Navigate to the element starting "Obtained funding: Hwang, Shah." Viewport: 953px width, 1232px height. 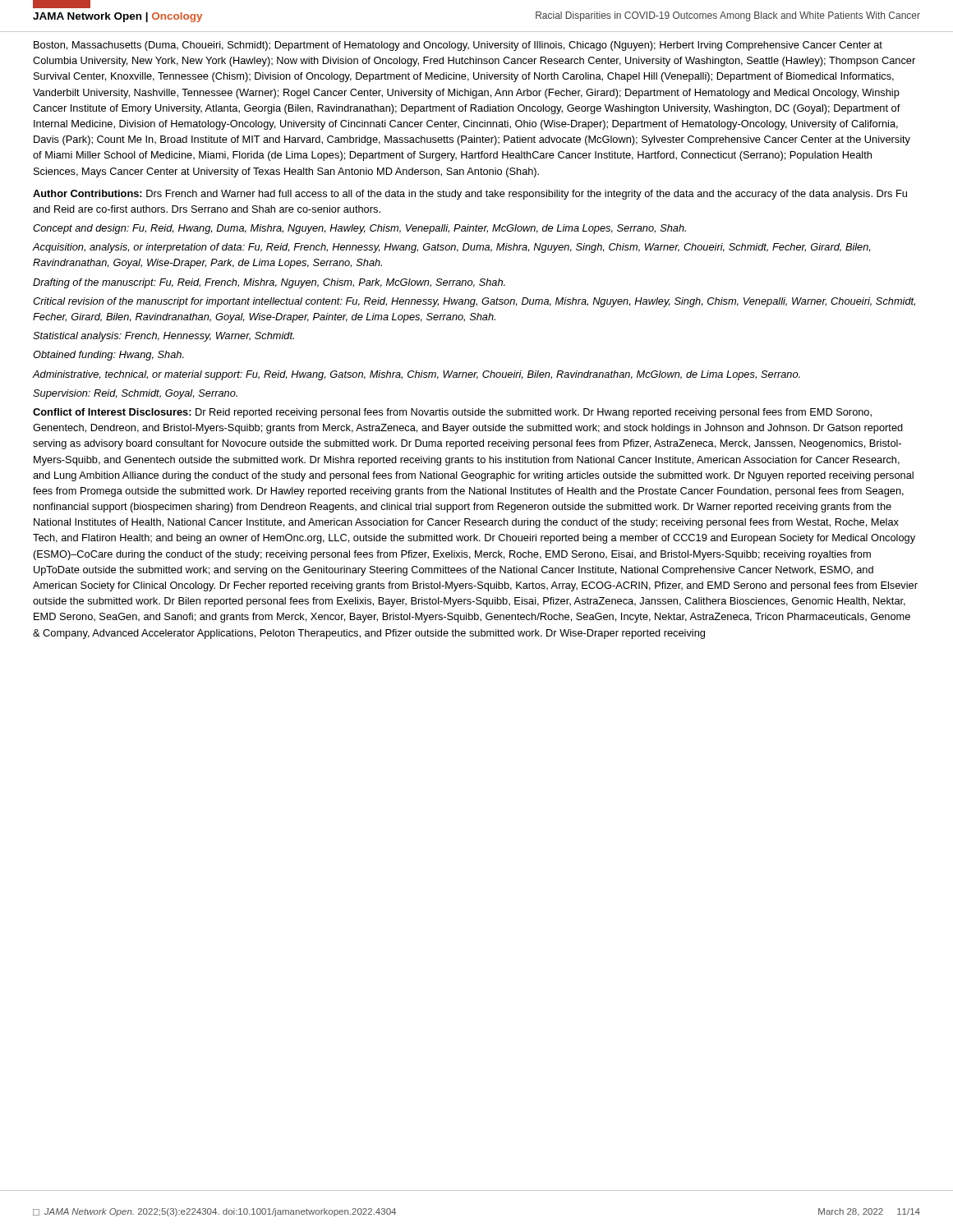pyautogui.click(x=109, y=355)
